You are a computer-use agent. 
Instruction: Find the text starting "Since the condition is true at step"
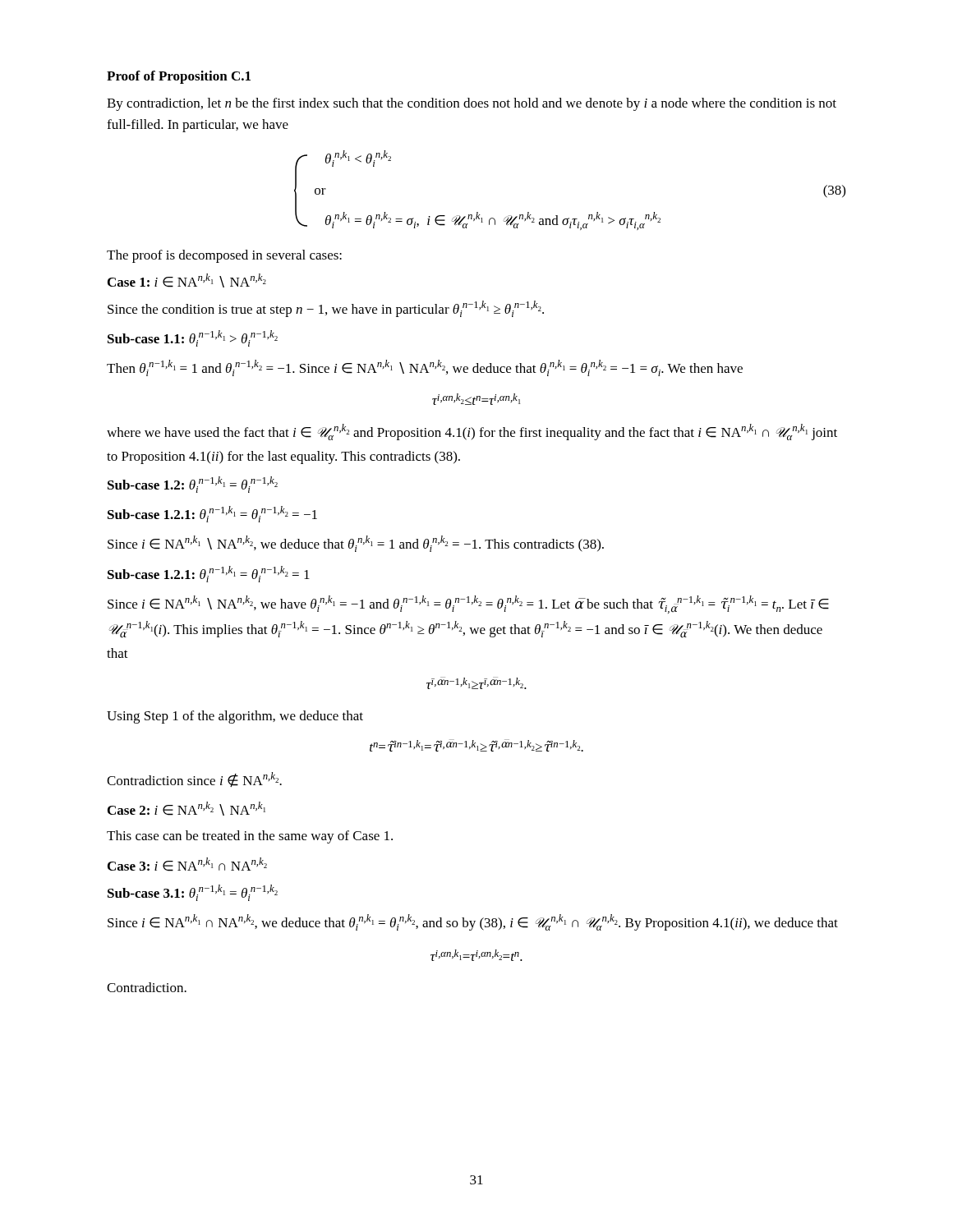click(326, 310)
